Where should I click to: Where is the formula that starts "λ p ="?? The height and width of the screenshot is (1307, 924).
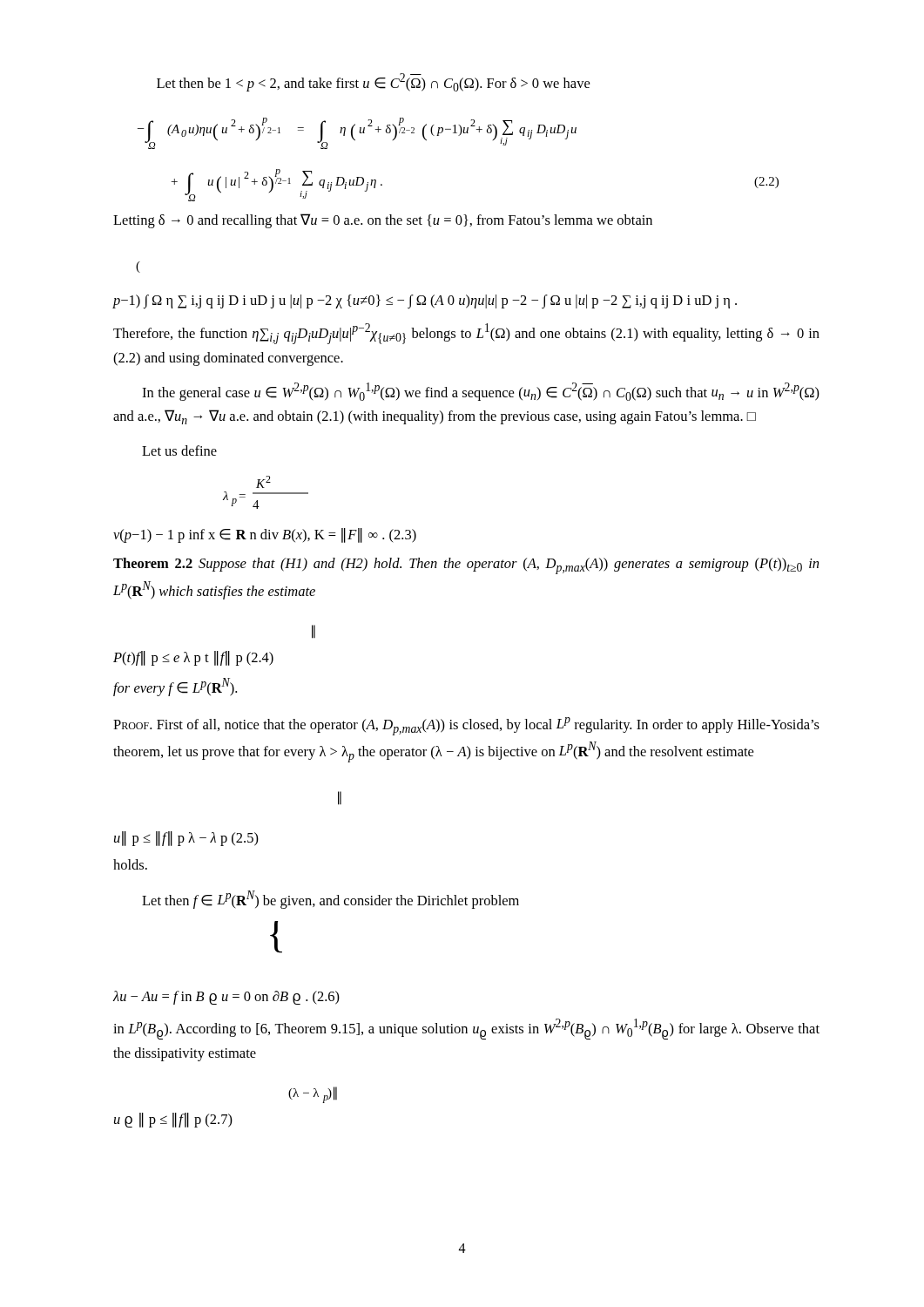(x=263, y=482)
